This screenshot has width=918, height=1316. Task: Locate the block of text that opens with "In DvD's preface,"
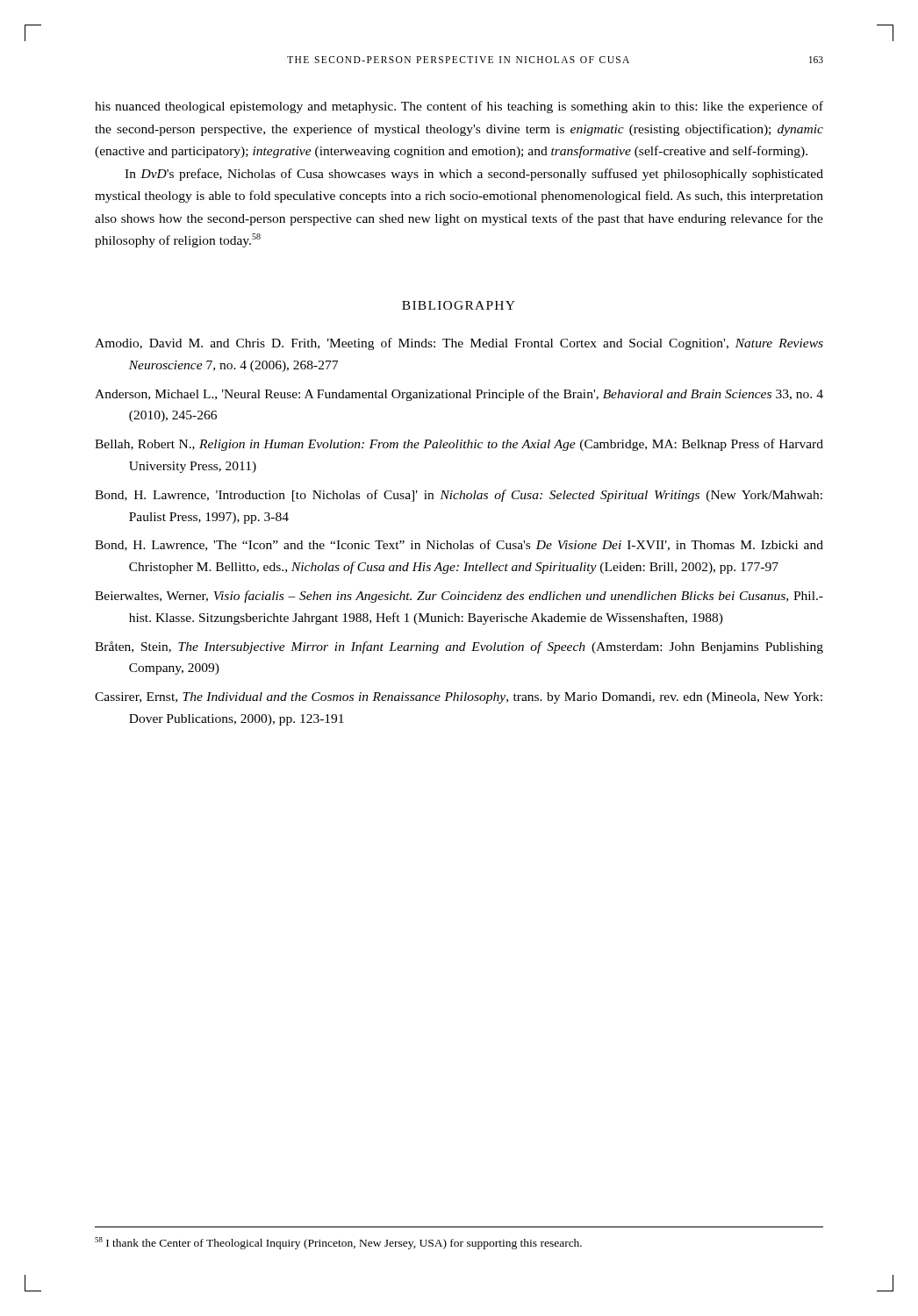click(x=459, y=207)
